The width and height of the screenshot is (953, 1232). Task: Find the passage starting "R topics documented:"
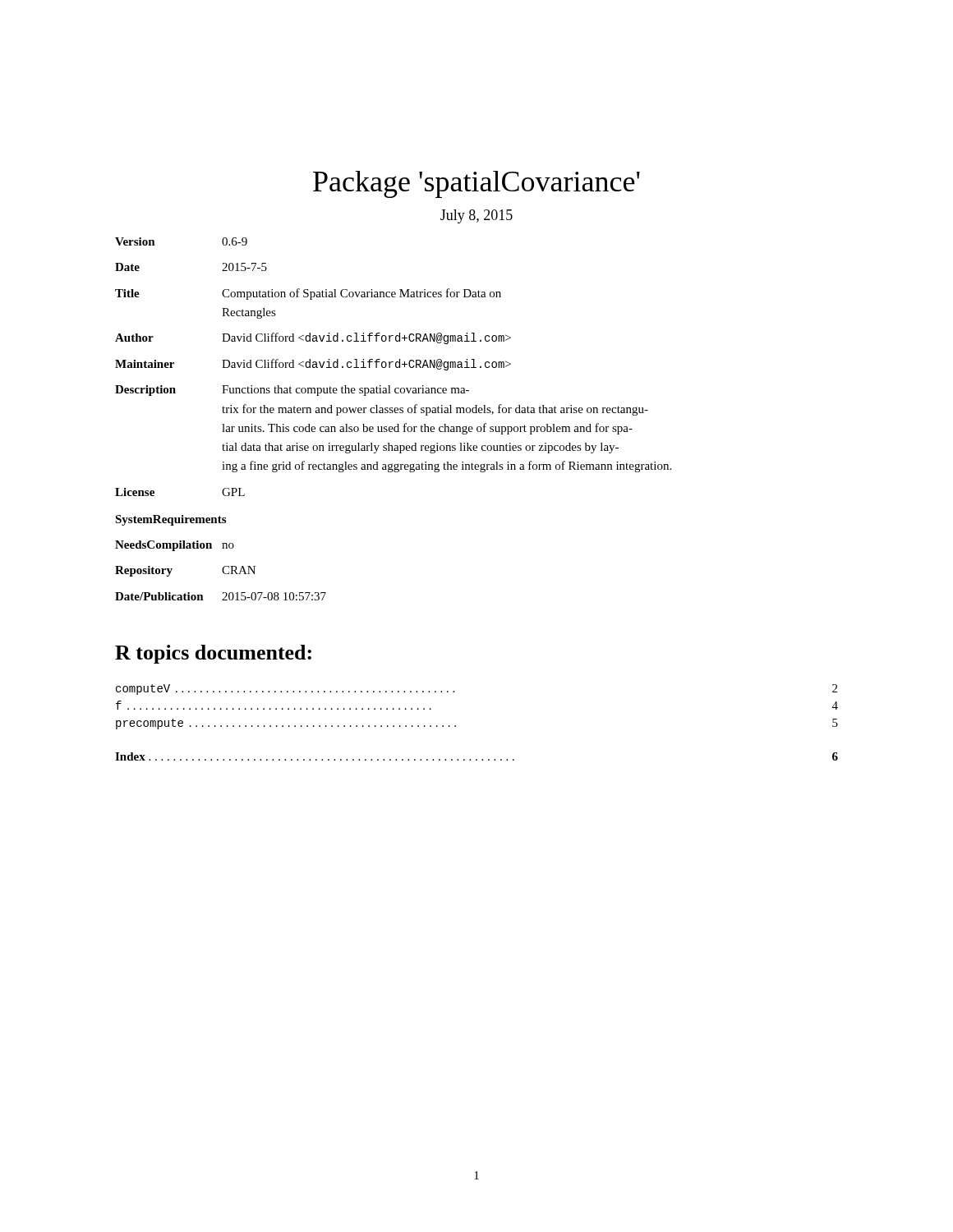point(213,654)
